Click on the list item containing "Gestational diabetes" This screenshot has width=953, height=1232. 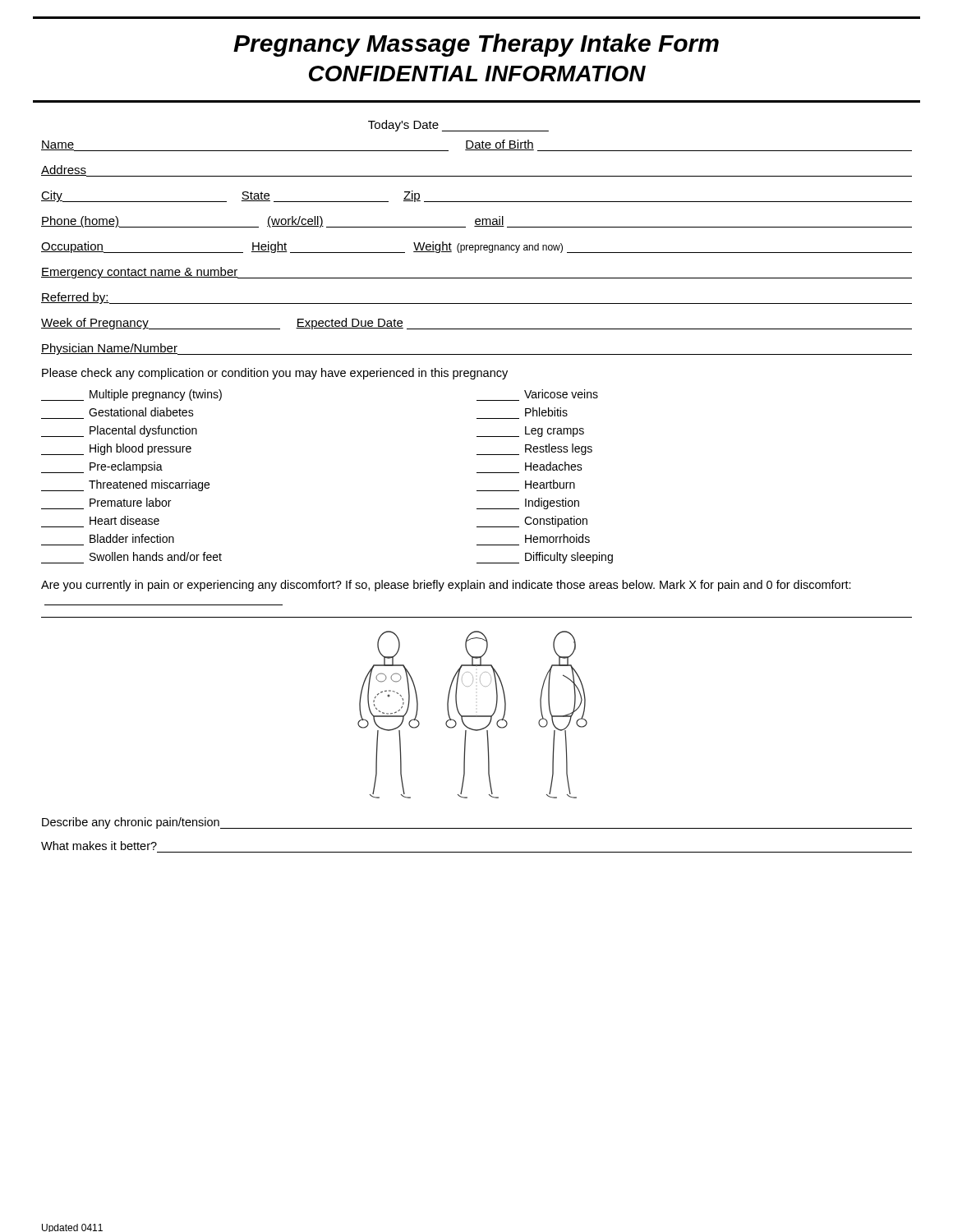point(117,413)
